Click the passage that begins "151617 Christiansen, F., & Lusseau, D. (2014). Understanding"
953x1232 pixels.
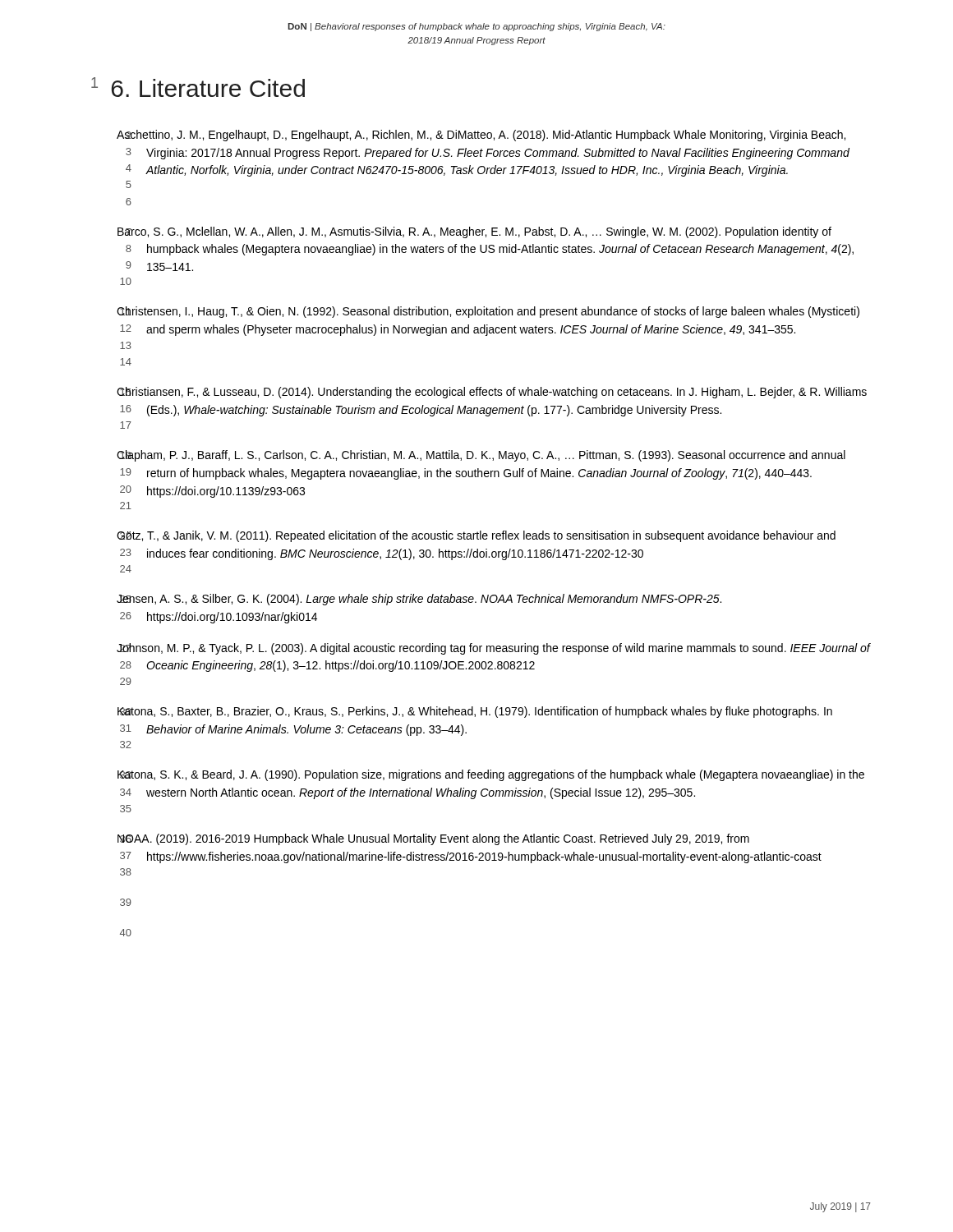[x=481, y=409]
